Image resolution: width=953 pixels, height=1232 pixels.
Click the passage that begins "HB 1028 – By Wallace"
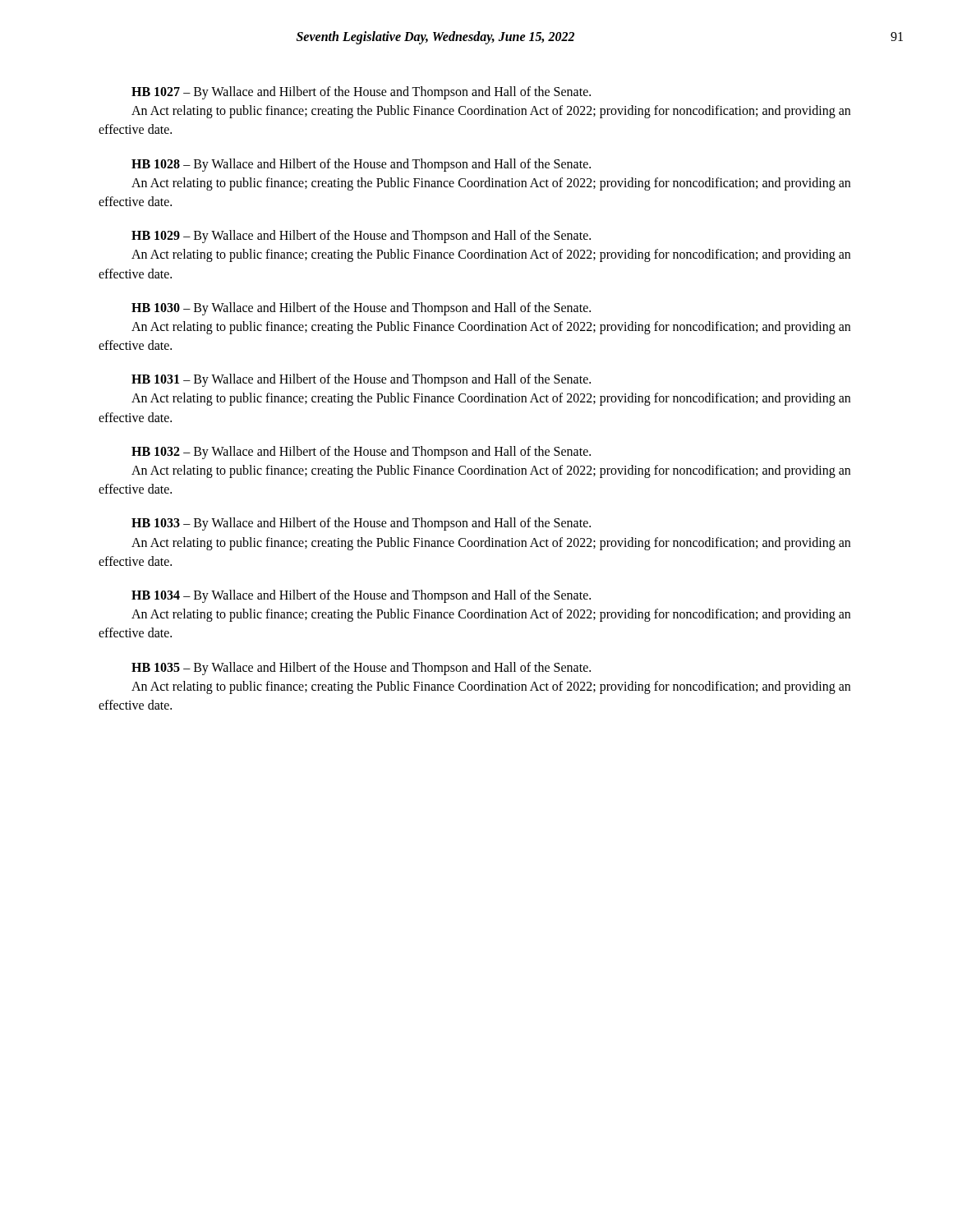493,183
